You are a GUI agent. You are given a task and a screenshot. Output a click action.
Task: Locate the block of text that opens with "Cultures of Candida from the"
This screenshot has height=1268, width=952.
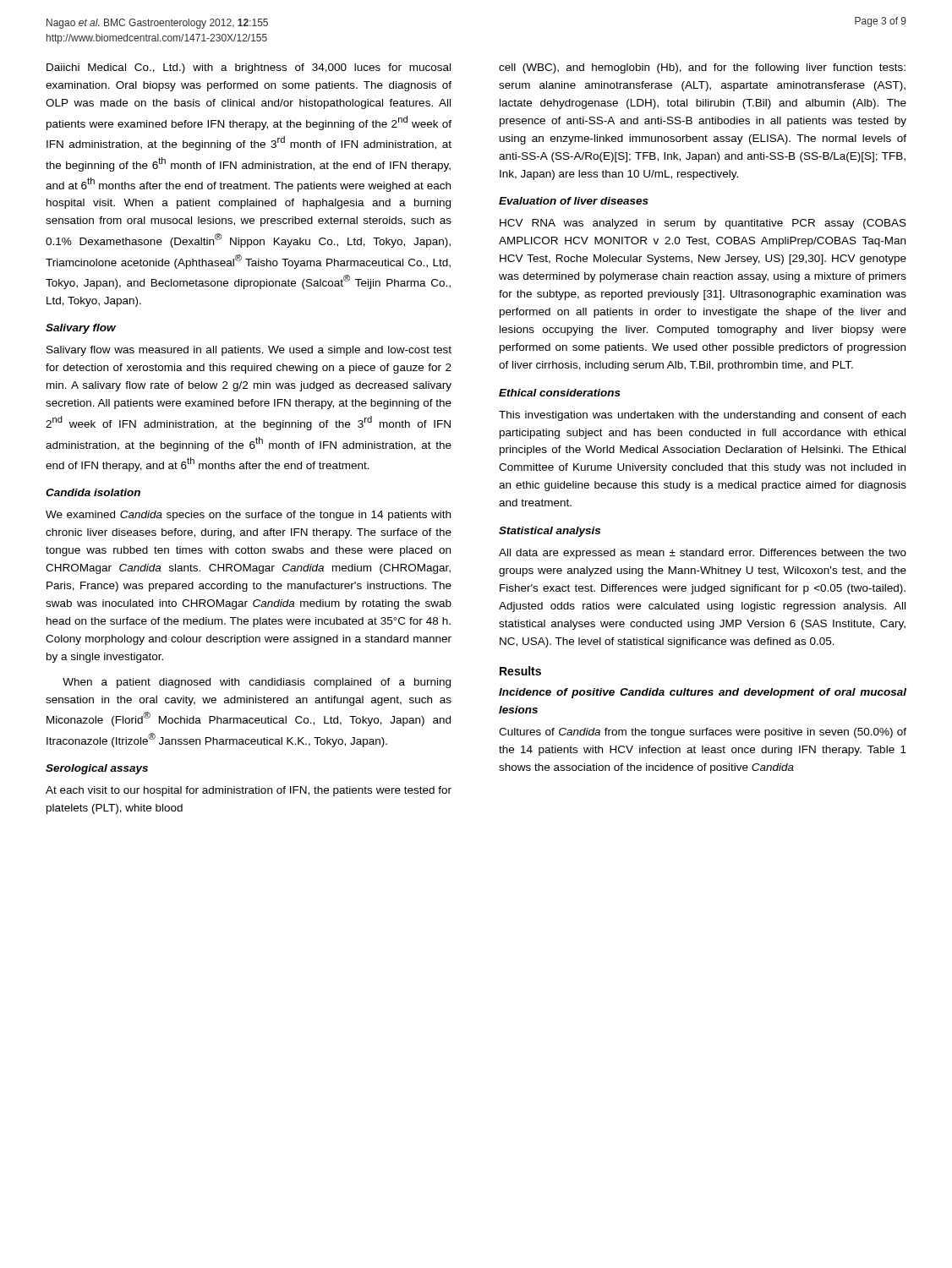pyautogui.click(x=703, y=750)
